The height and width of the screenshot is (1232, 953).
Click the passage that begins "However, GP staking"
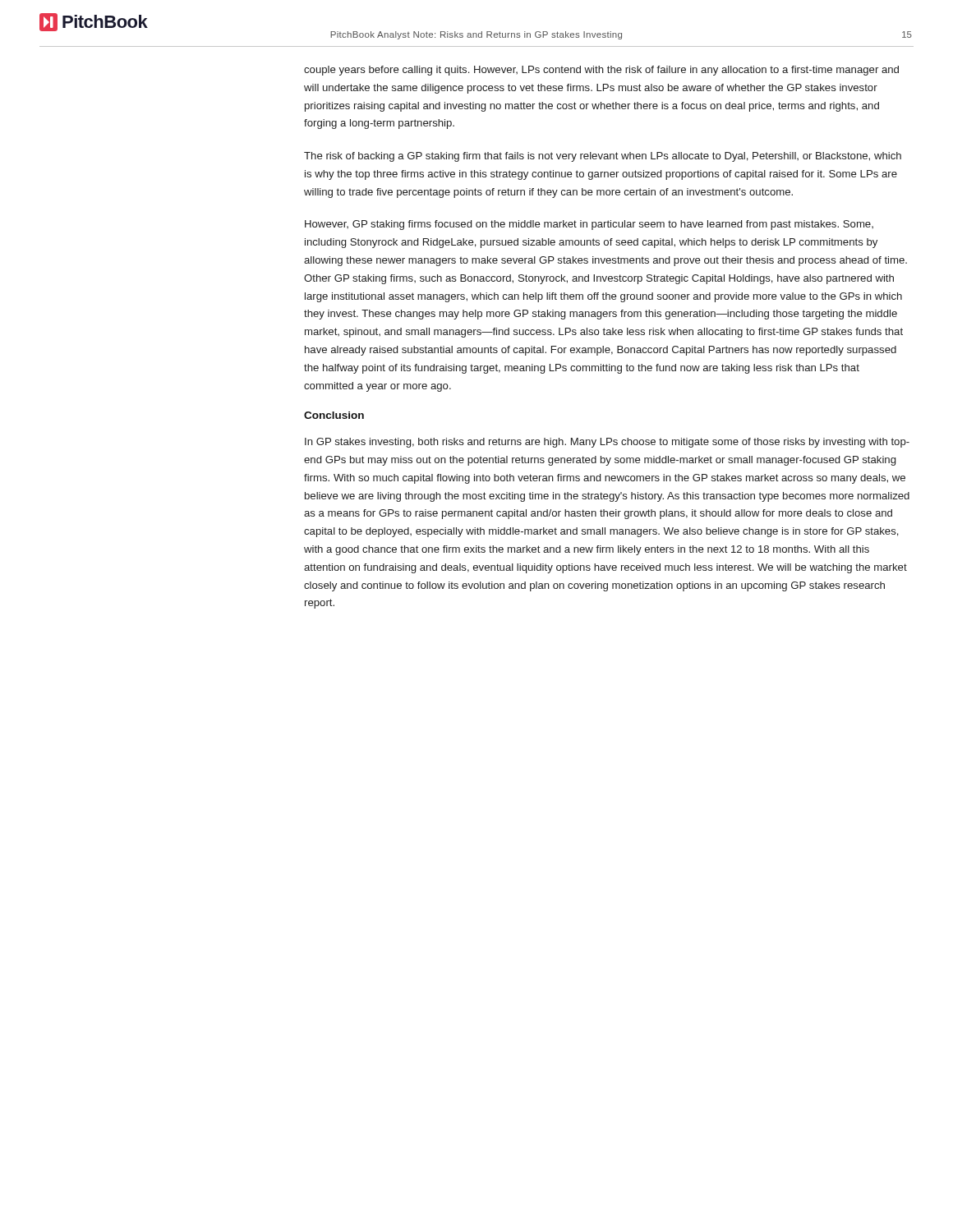pyautogui.click(x=606, y=305)
